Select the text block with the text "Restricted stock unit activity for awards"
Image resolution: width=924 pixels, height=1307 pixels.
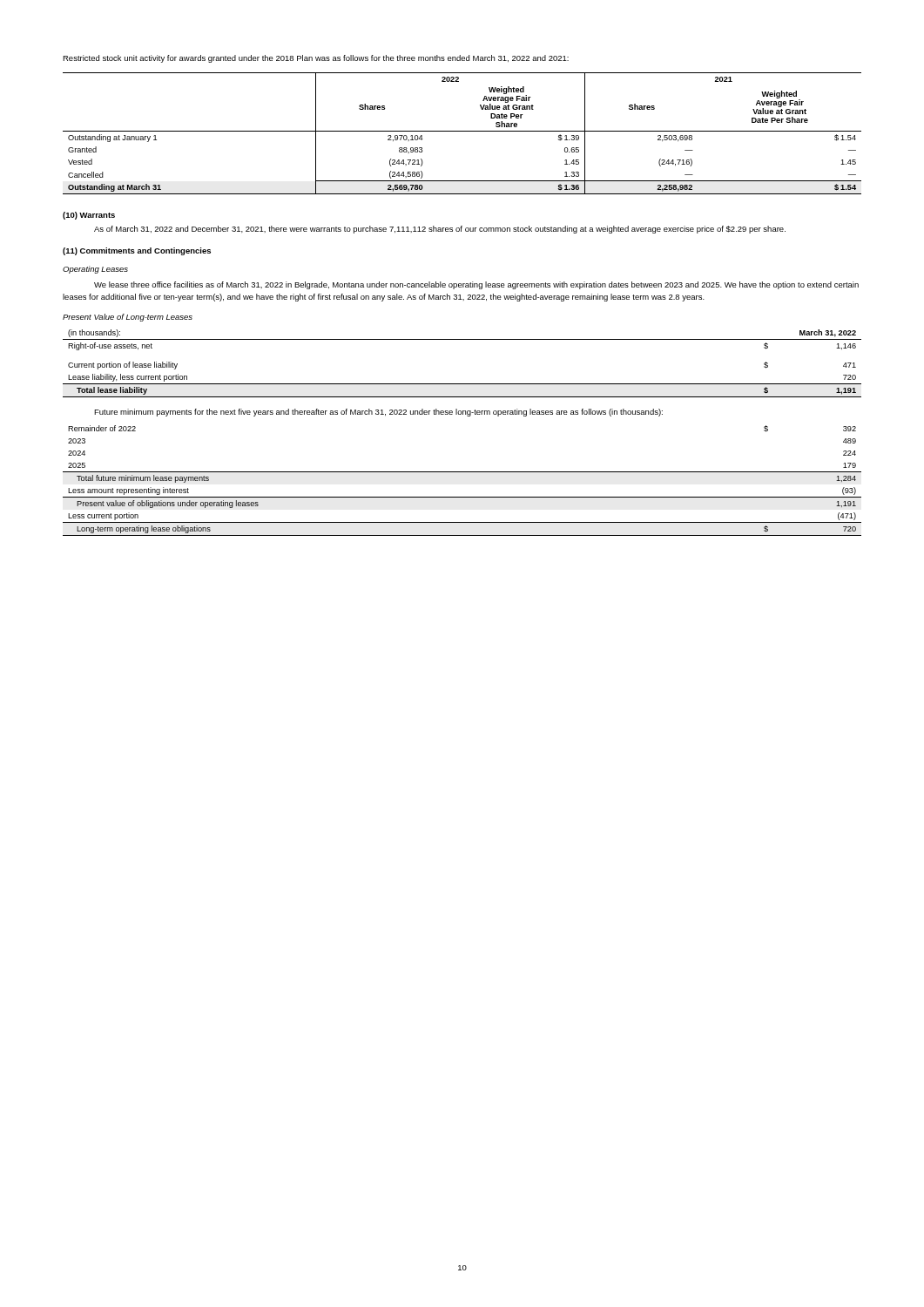pos(316,58)
